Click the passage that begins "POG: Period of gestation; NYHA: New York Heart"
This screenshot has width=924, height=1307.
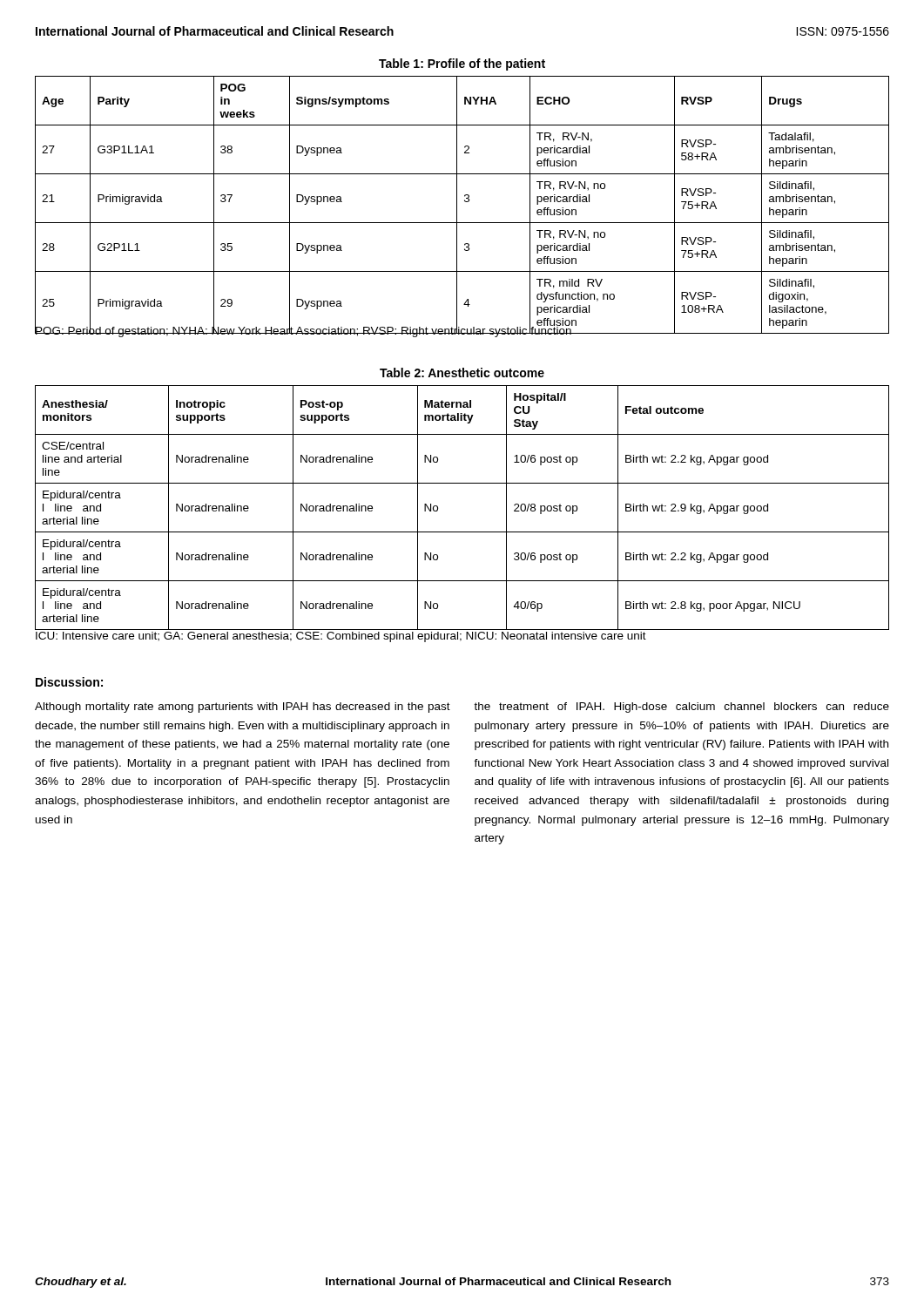click(303, 331)
